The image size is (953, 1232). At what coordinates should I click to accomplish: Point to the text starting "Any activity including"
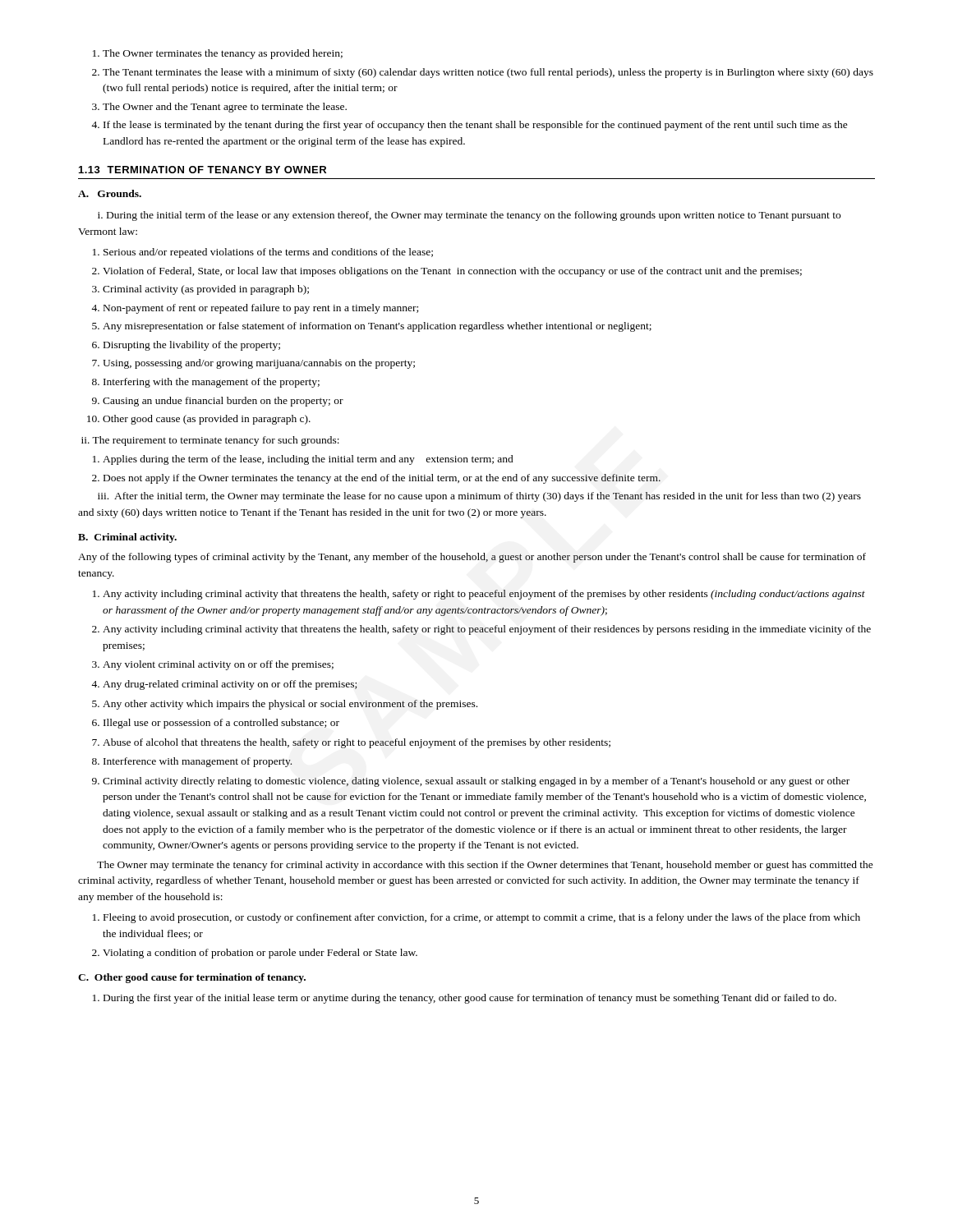coord(479,595)
